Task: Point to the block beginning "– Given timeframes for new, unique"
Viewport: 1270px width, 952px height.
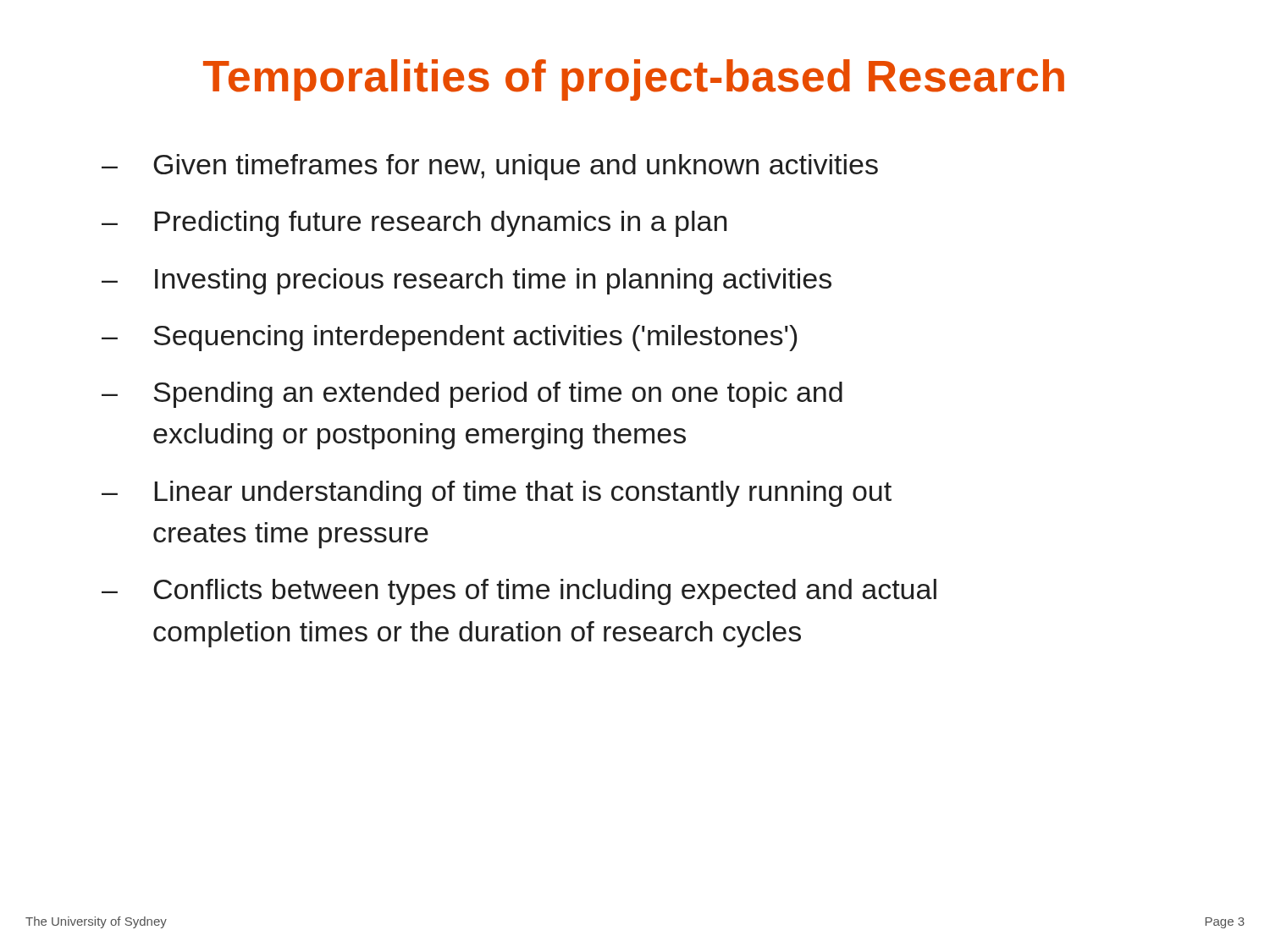Action: [x=635, y=165]
